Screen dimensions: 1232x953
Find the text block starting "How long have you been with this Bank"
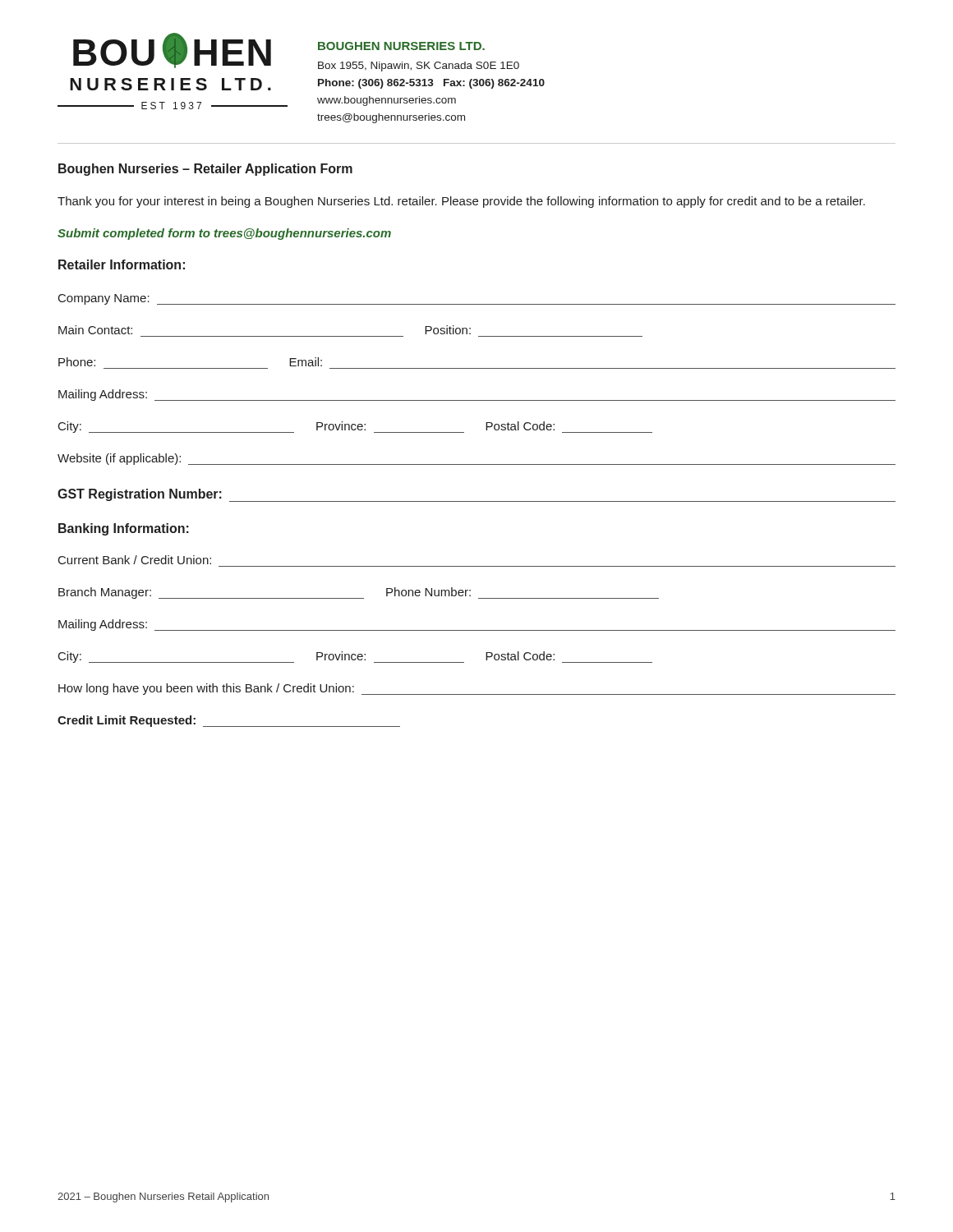[x=476, y=686]
